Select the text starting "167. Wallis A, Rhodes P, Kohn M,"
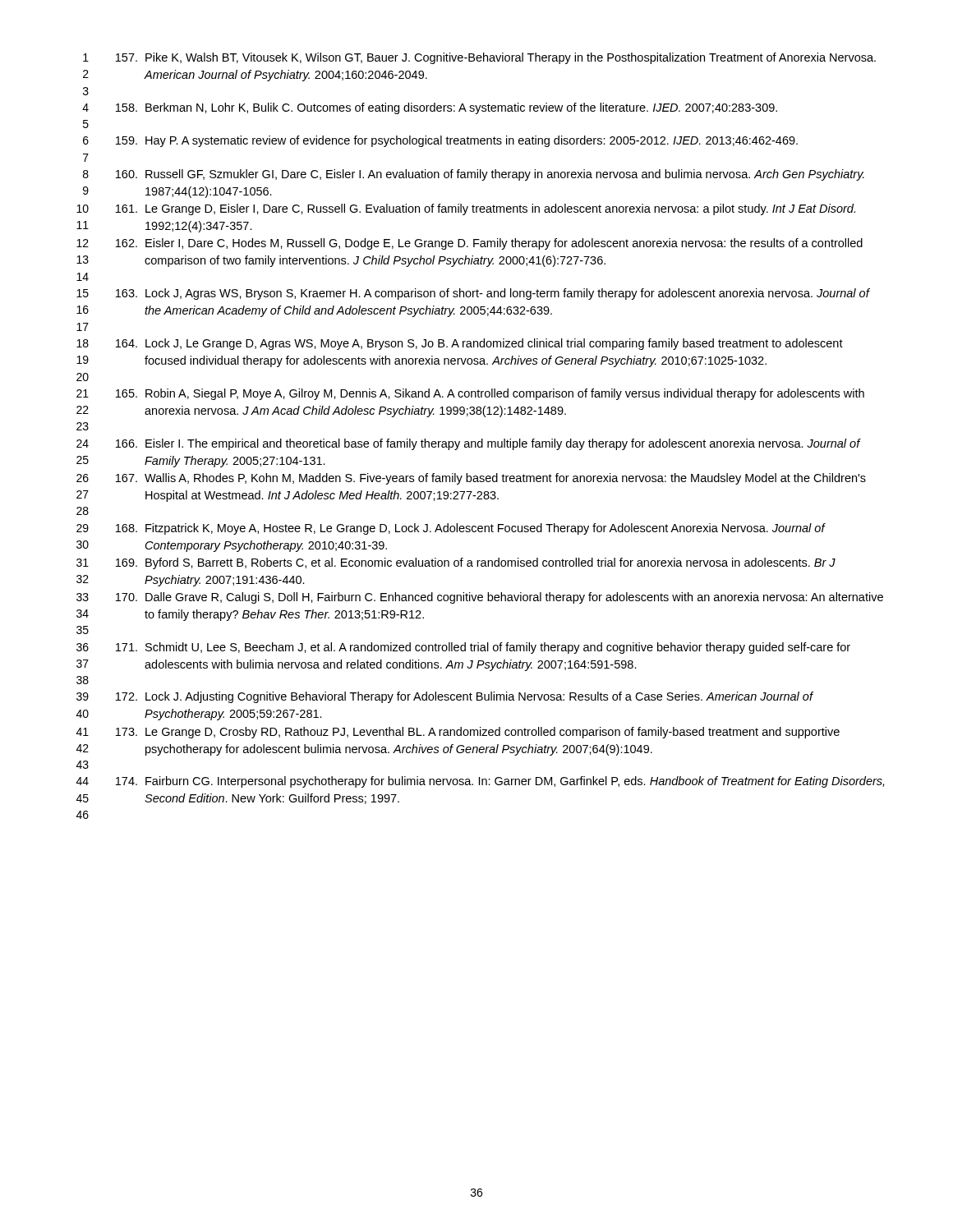 pyautogui.click(x=495, y=495)
